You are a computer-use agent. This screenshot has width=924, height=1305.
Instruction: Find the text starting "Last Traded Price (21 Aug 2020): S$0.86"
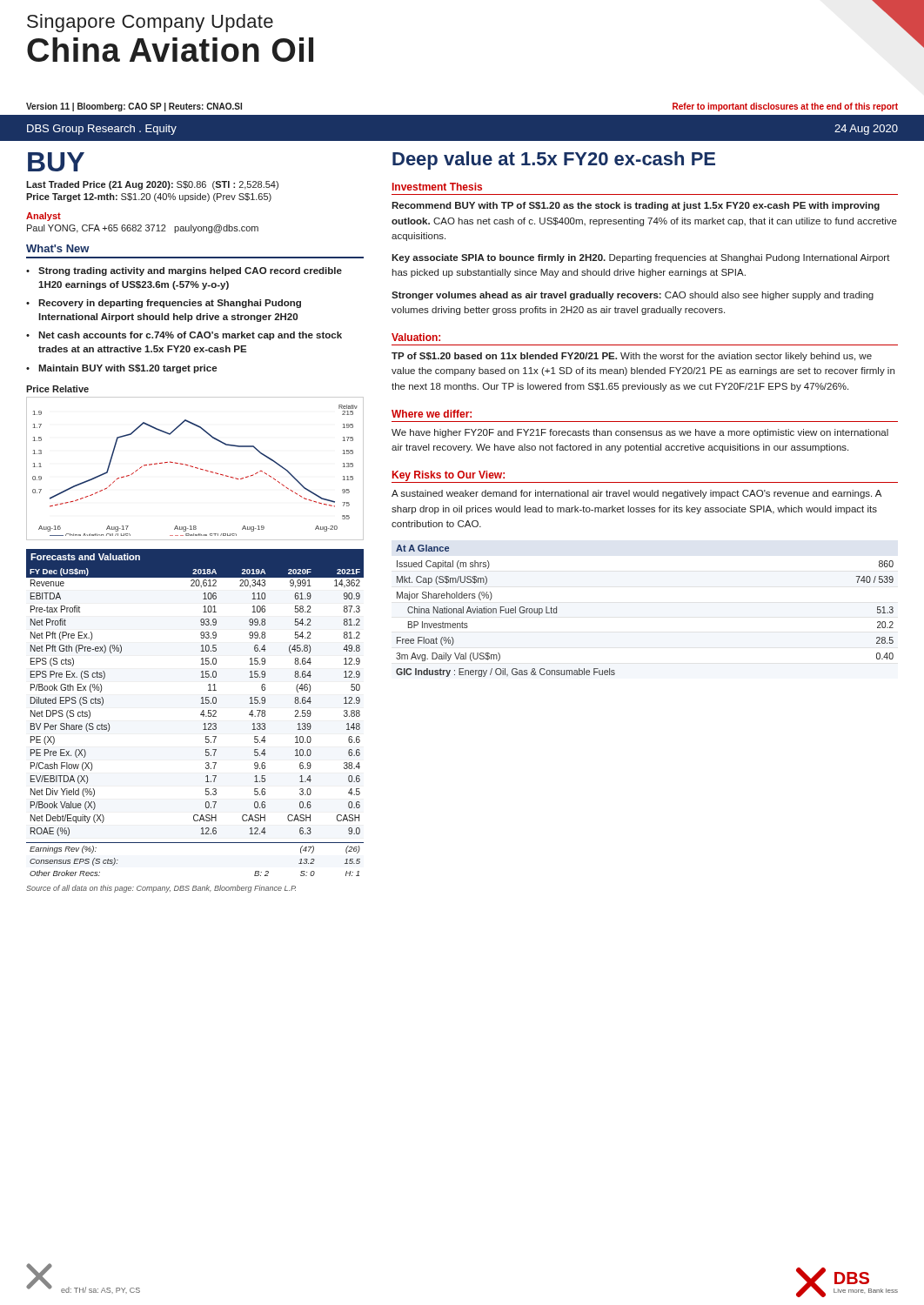pos(153,184)
